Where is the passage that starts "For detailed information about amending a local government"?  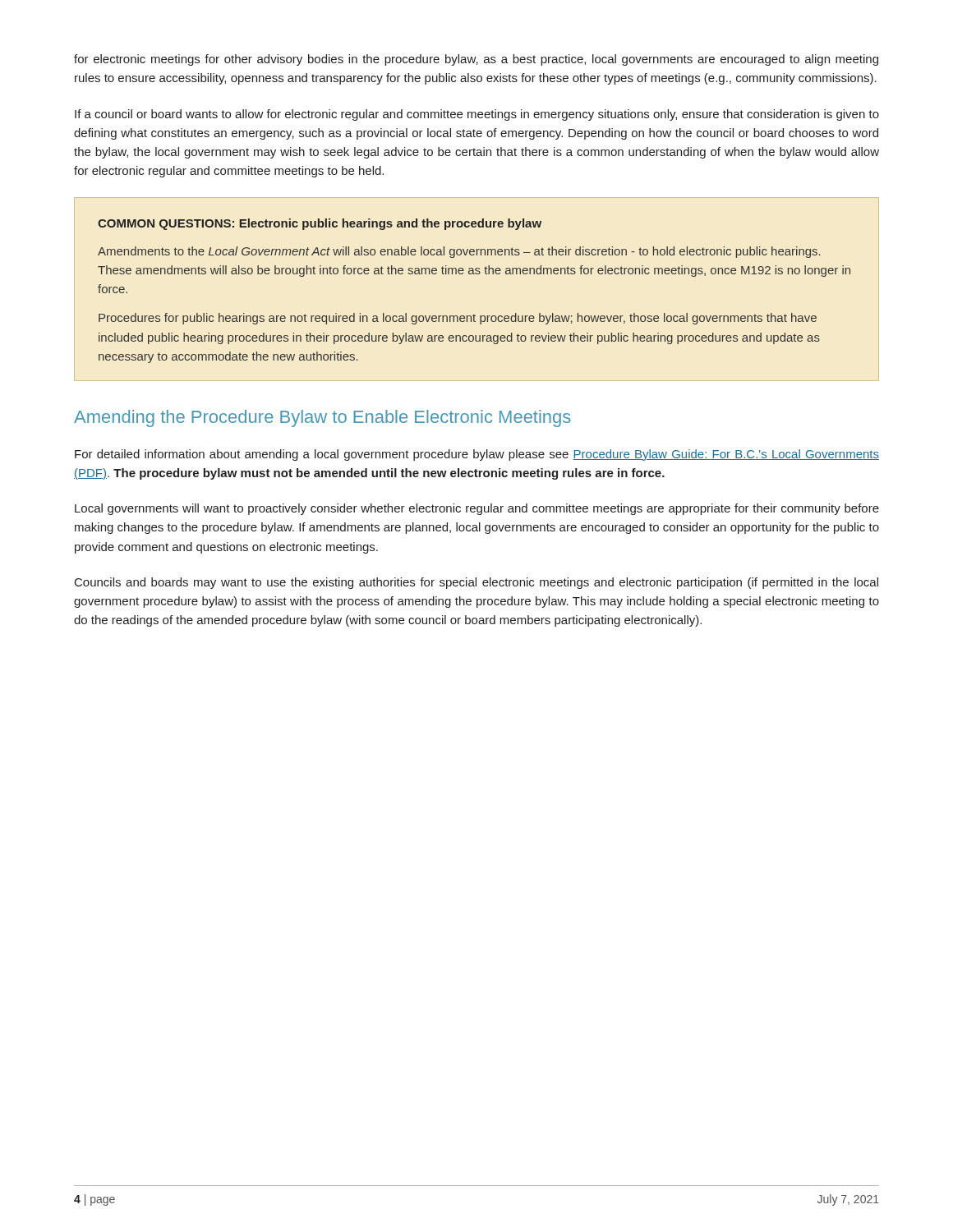point(476,463)
